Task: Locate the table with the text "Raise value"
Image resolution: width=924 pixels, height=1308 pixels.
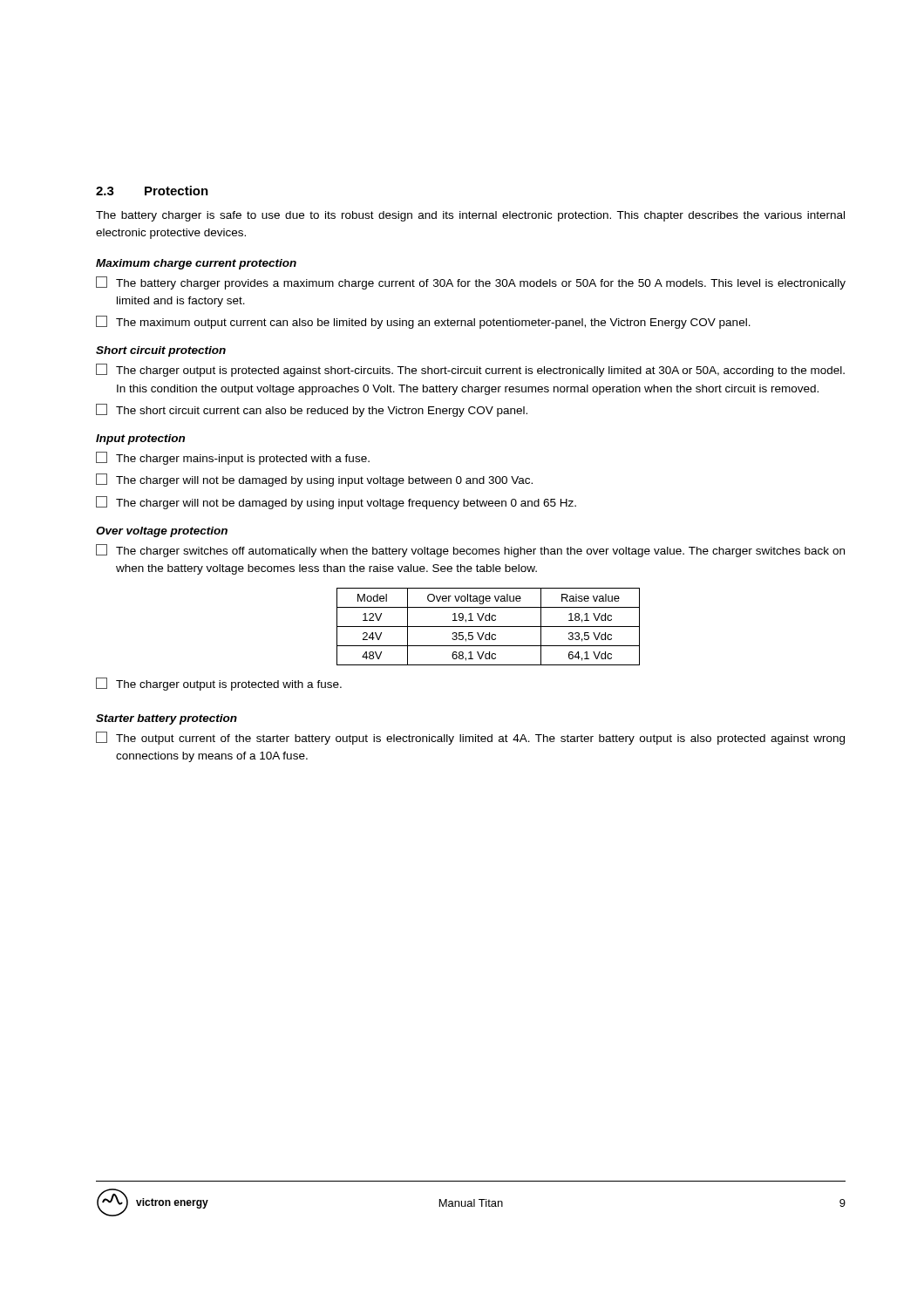Action: 488,627
